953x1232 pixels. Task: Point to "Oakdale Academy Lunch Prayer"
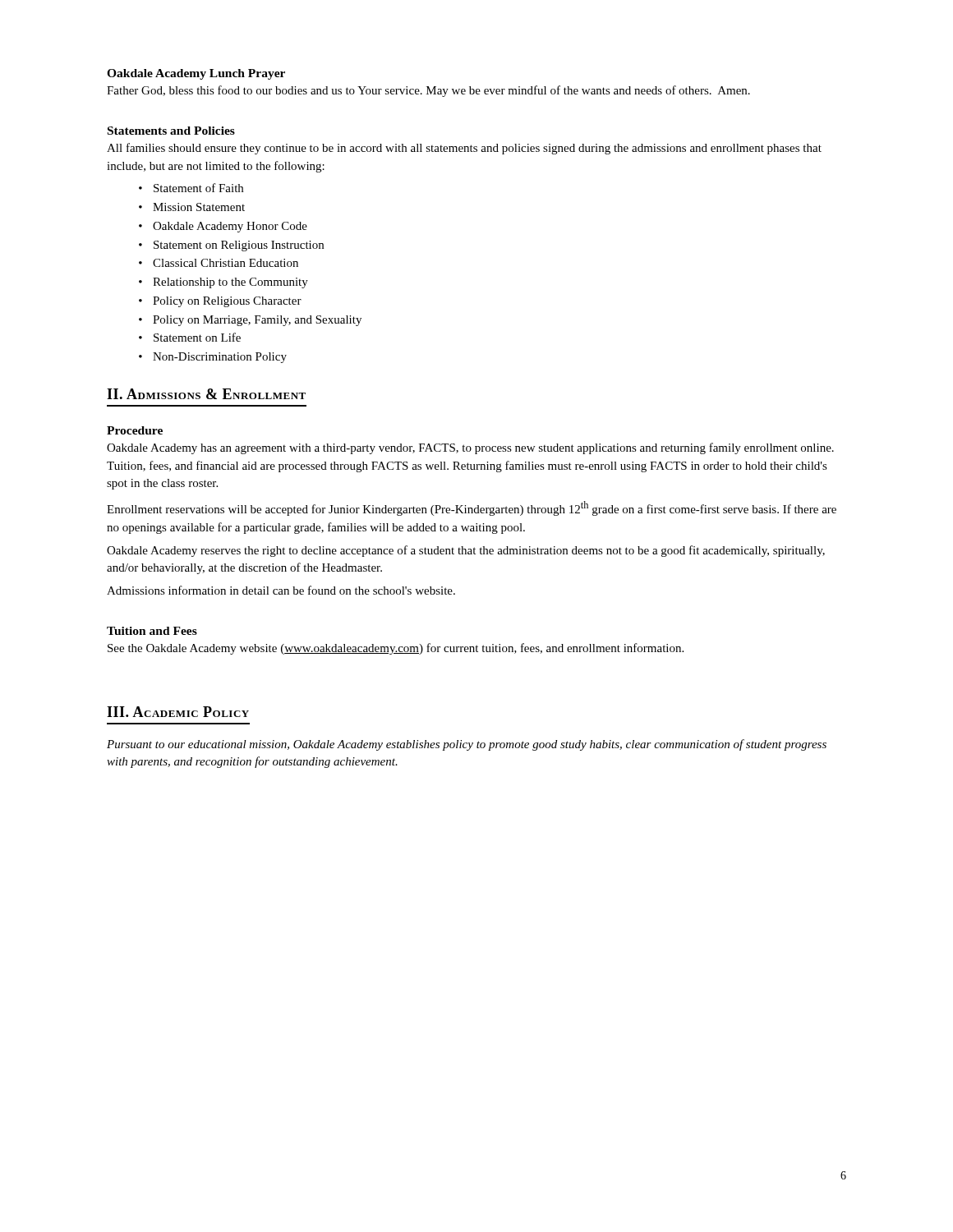click(x=196, y=74)
